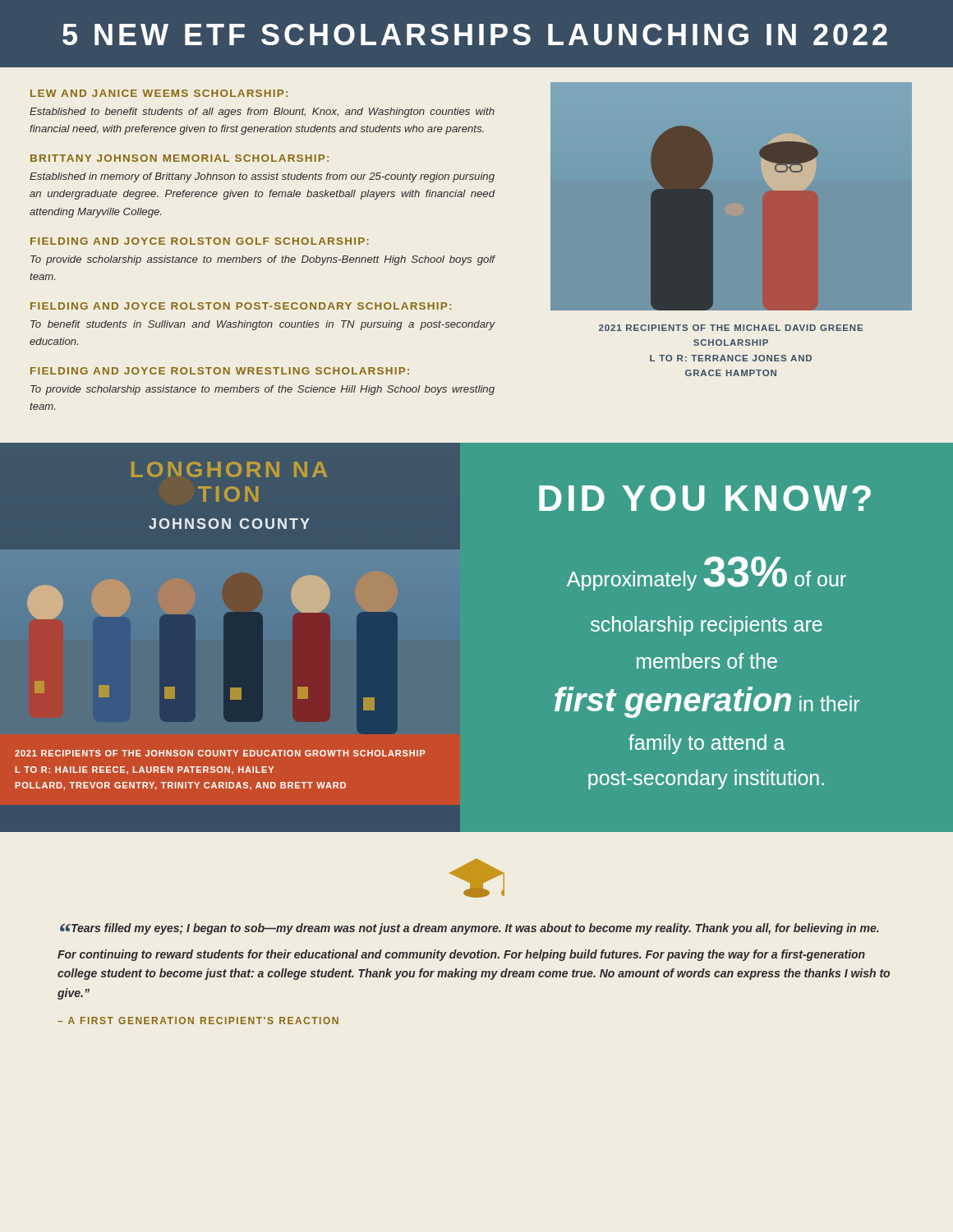Point to the text starting "– A First Generation Recipient's"
Screen dimensions: 1232x953
(x=199, y=1021)
